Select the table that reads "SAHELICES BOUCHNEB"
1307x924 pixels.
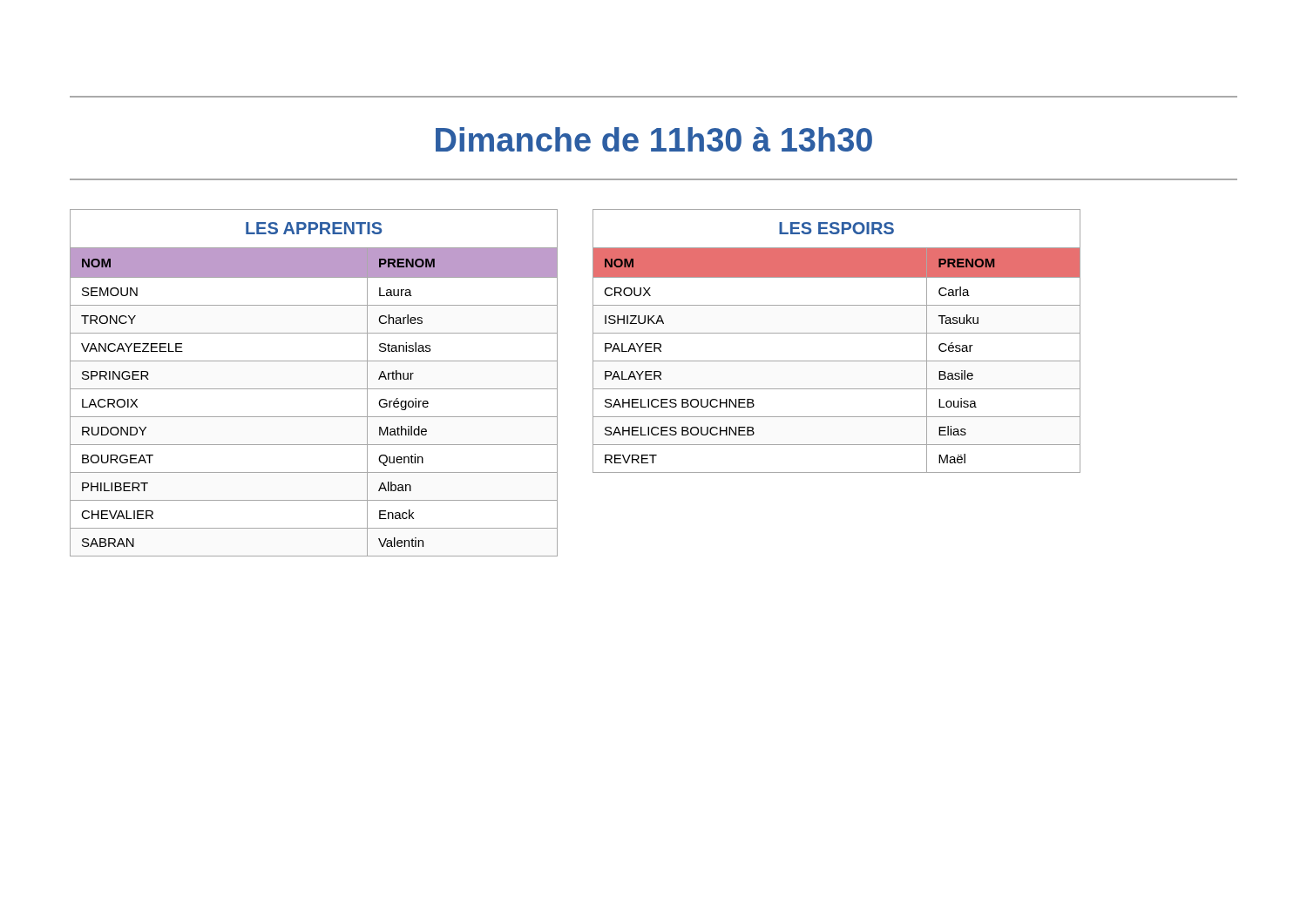pyautogui.click(x=836, y=360)
